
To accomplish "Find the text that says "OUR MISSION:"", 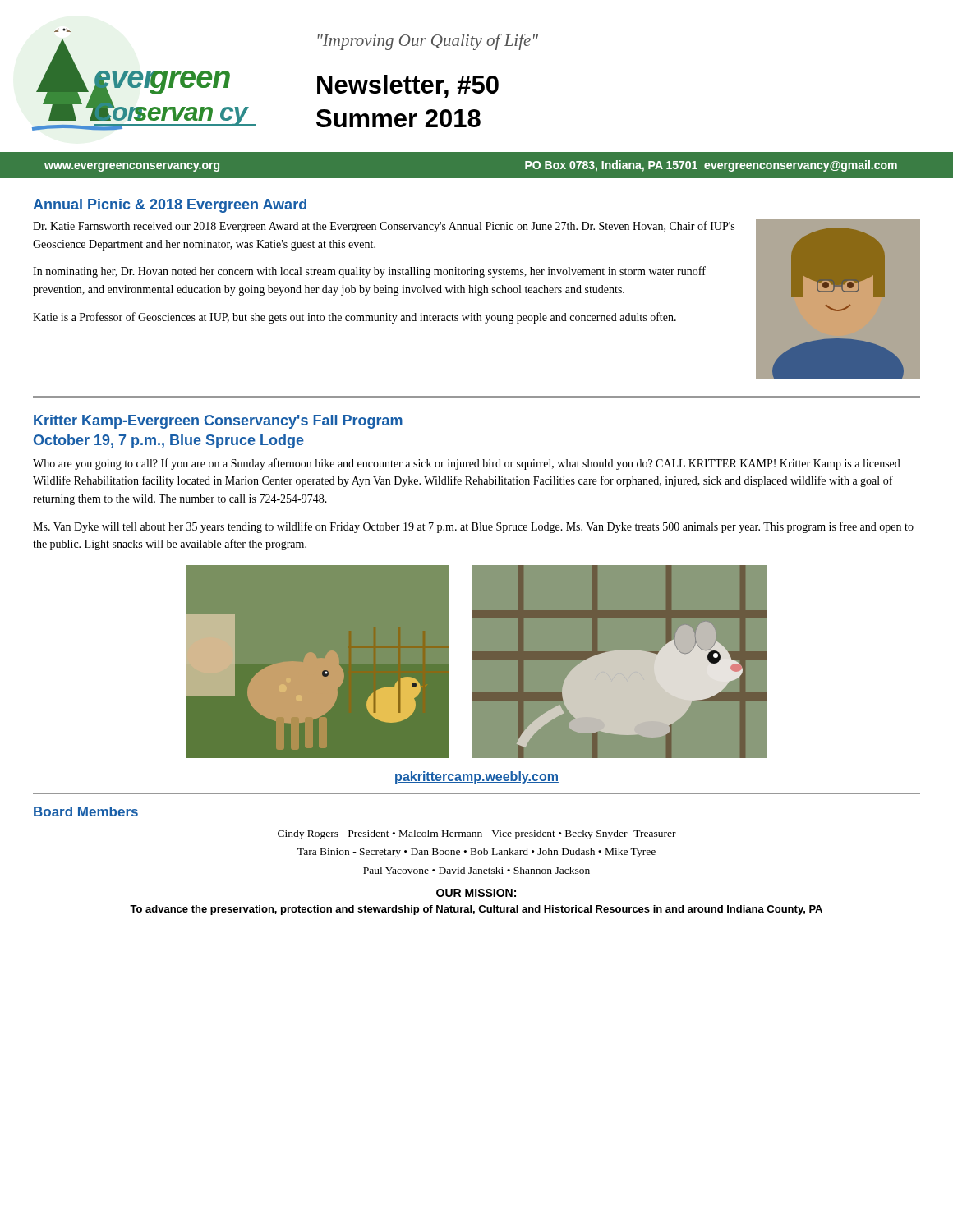I will pyautogui.click(x=476, y=893).
